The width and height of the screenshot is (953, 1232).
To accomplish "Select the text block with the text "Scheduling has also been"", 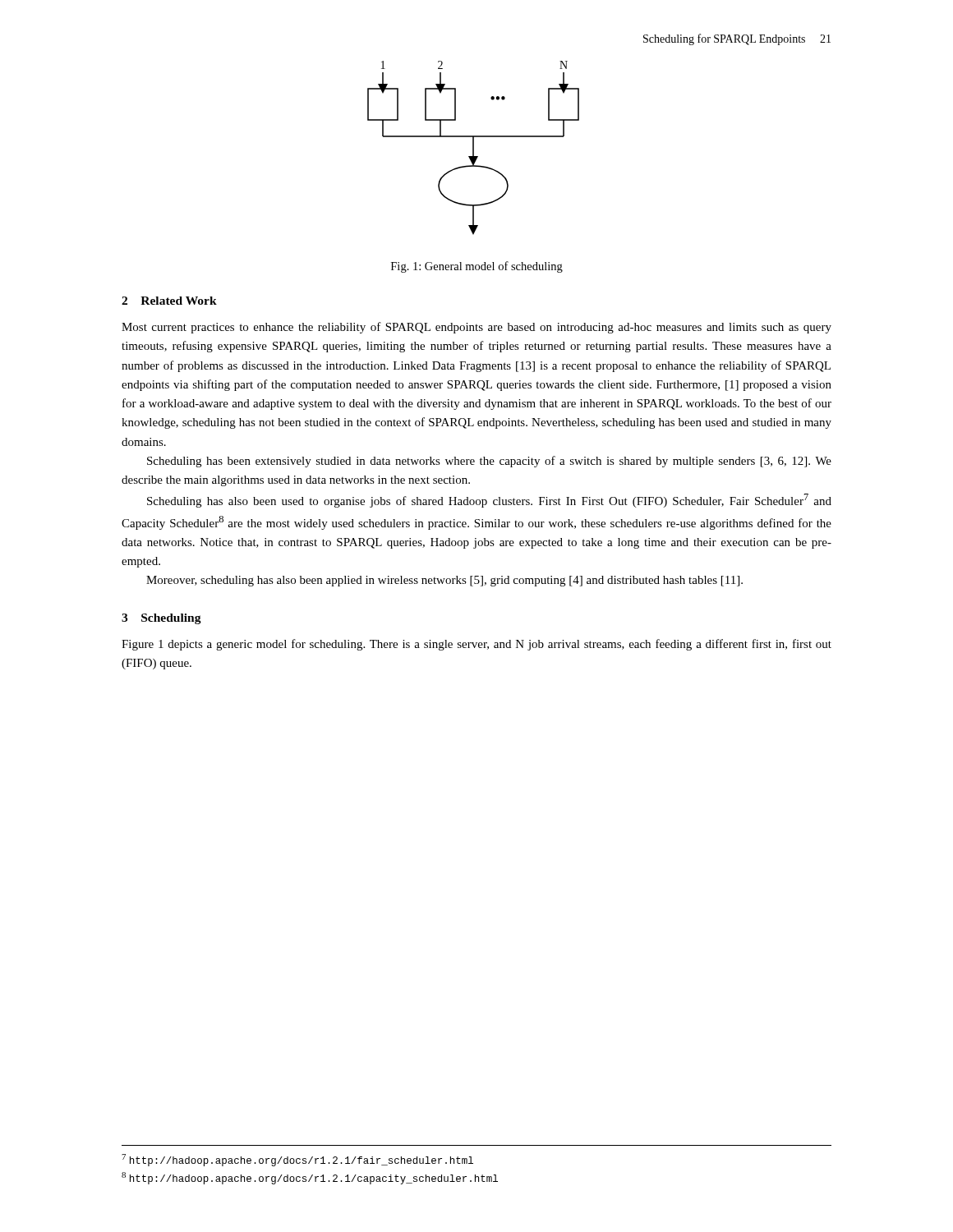I will coord(476,530).
